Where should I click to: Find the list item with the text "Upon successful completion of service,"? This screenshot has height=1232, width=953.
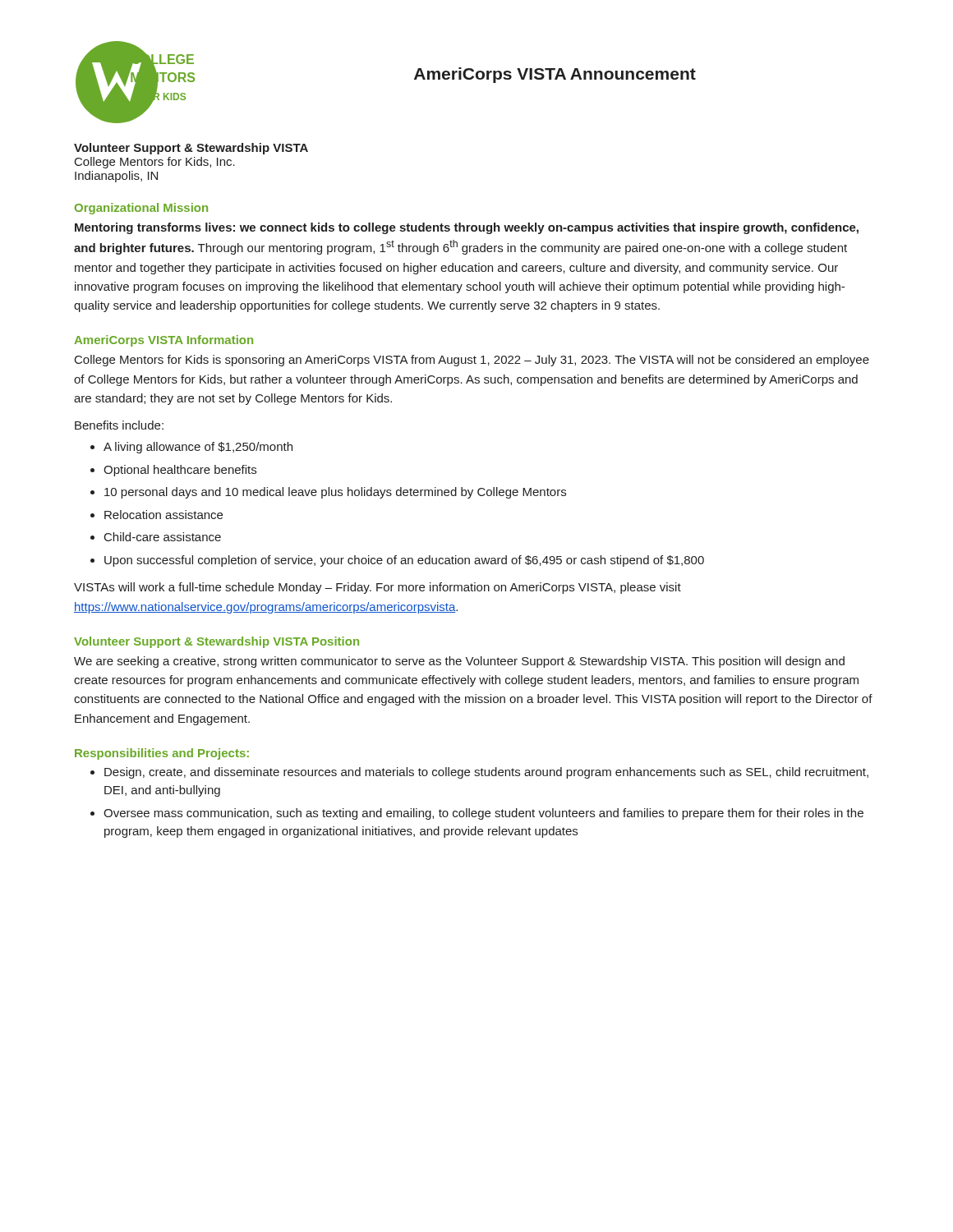pyautogui.click(x=404, y=560)
